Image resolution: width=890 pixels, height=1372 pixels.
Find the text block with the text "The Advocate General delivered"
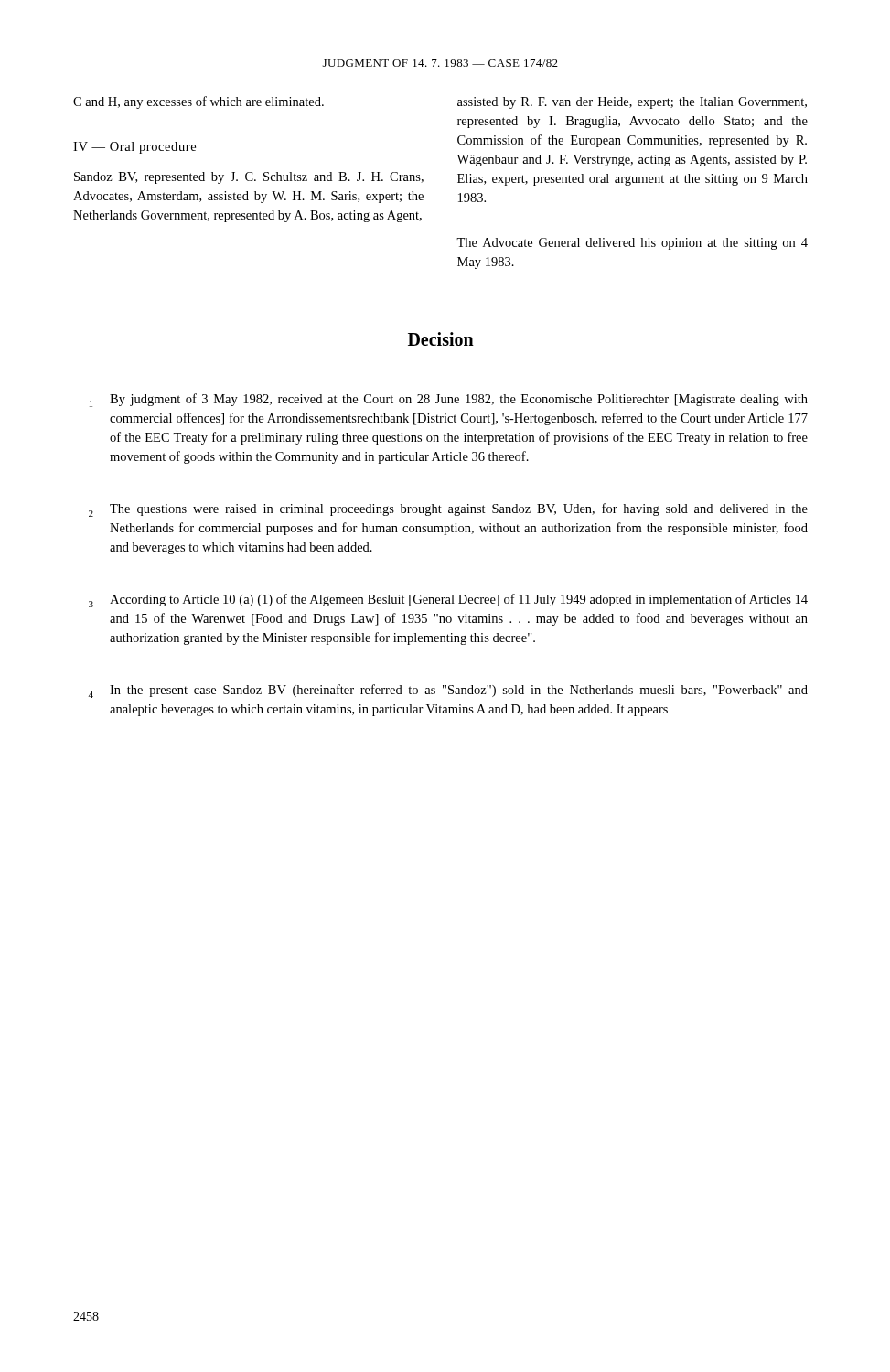[632, 252]
